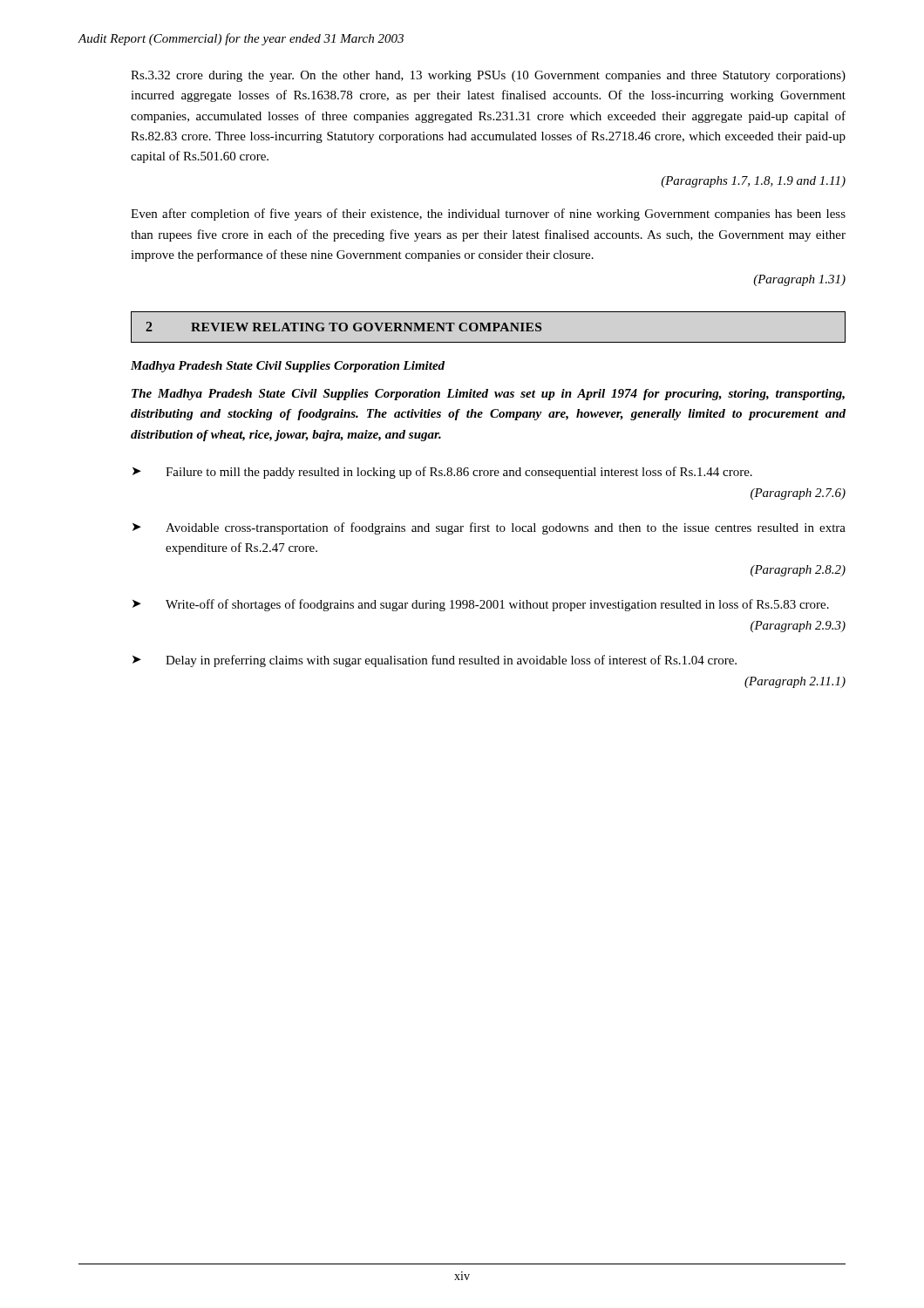This screenshot has height=1308, width=924.
Task: Find the list item containing "➤ Failure to mill the"
Action: [x=488, y=481]
